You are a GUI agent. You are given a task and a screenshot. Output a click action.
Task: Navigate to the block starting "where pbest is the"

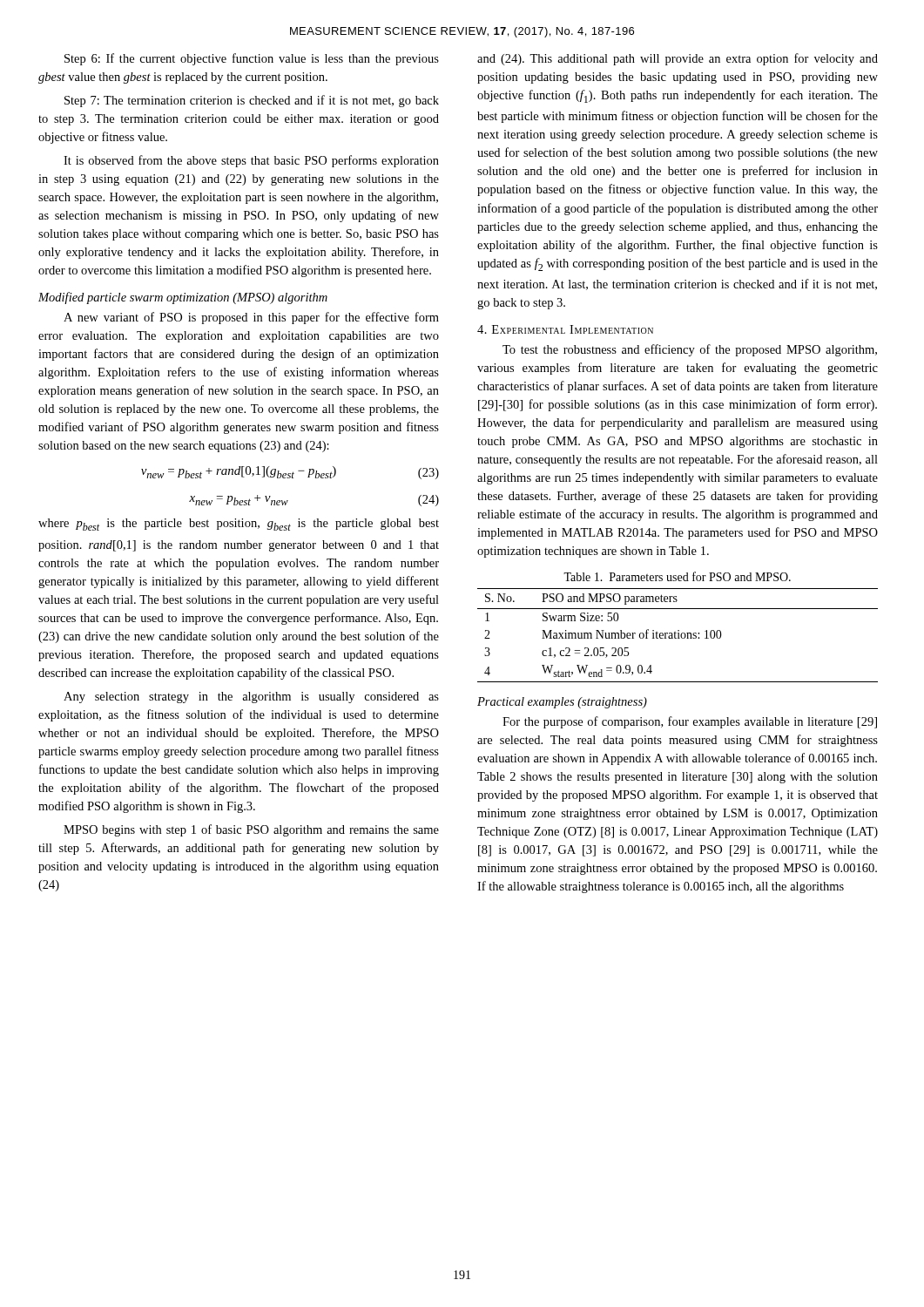coord(239,598)
